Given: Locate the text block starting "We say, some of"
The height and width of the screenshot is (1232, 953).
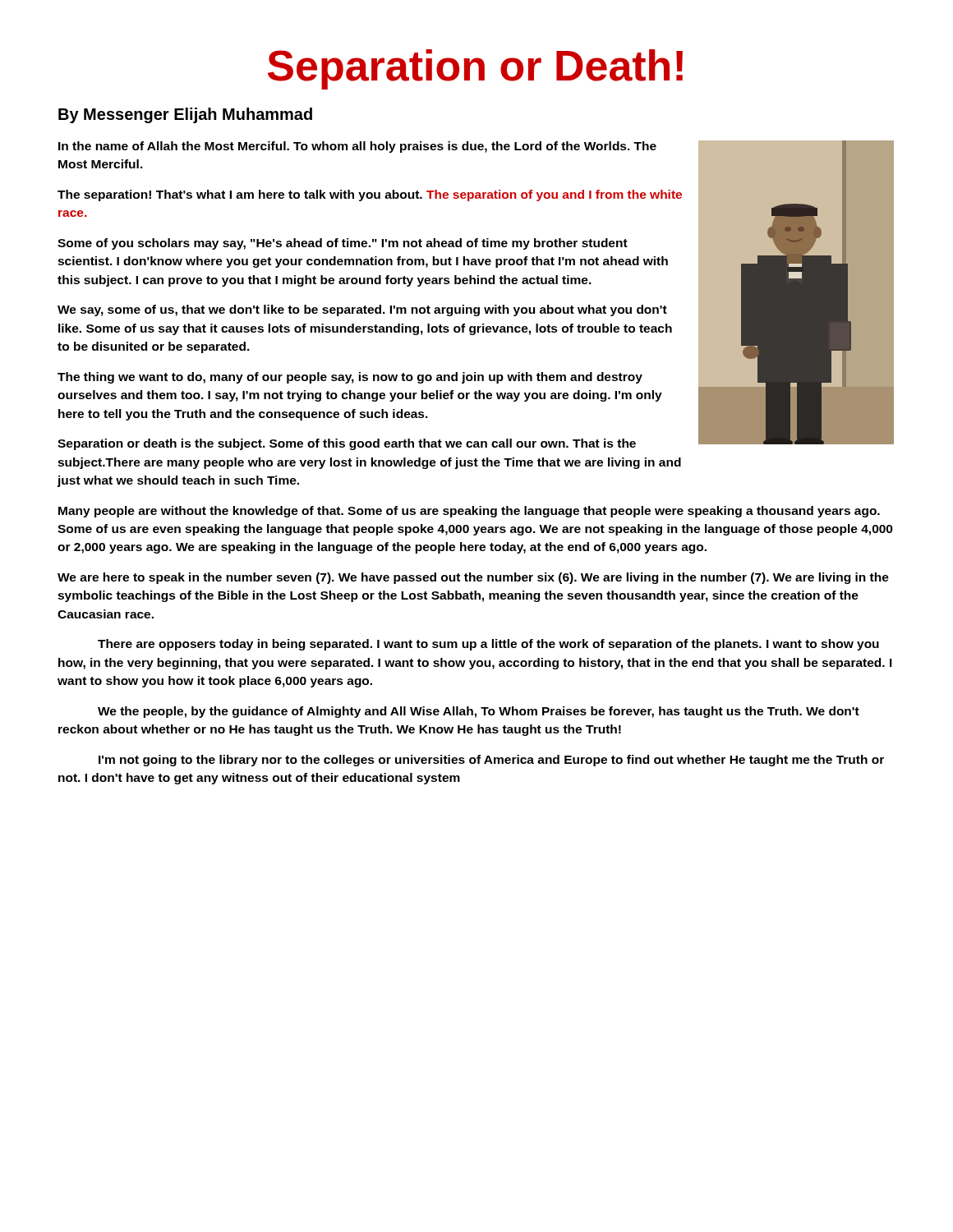Looking at the screenshot, I should click(365, 328).
